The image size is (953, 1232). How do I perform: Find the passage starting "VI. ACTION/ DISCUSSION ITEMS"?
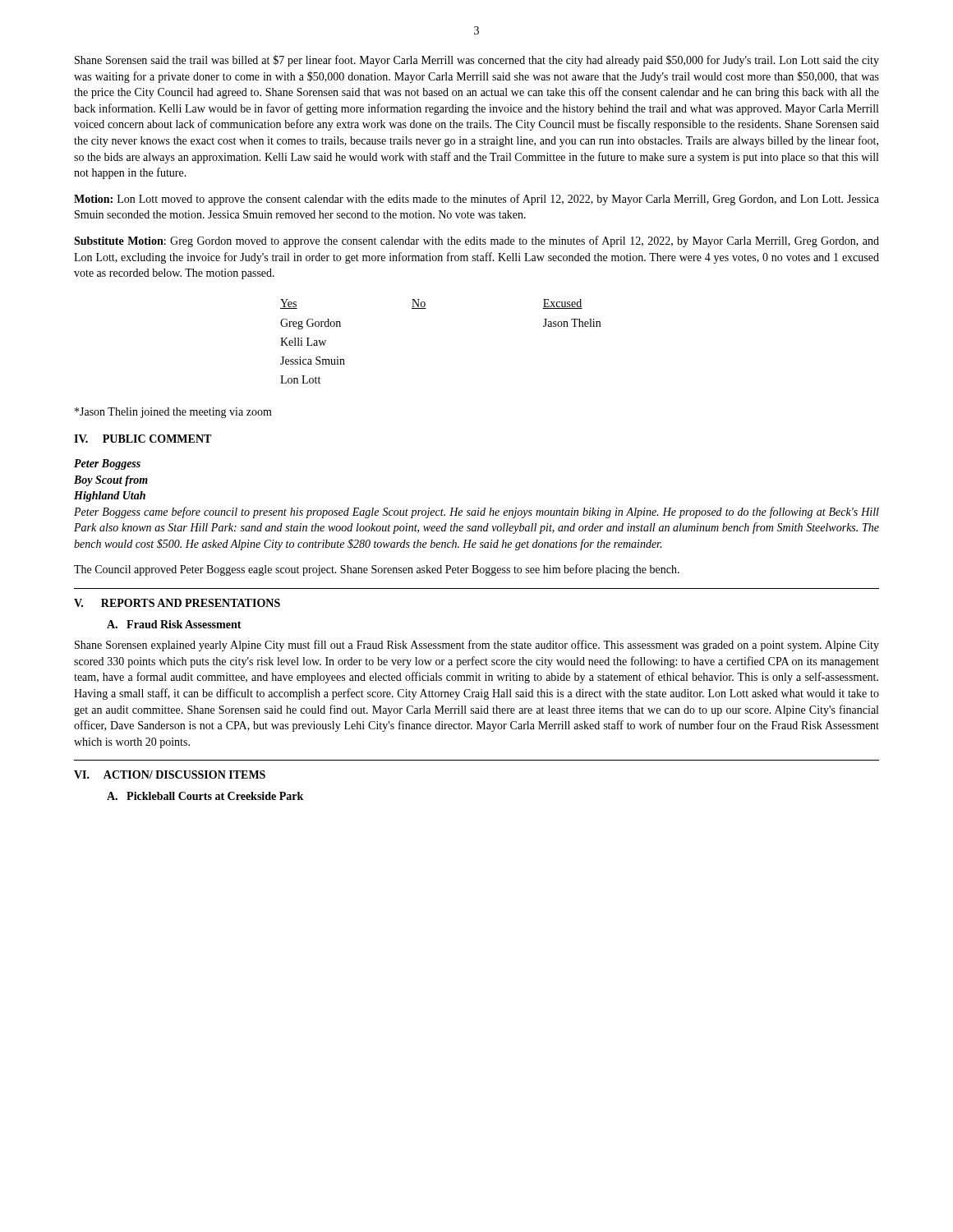170,775
